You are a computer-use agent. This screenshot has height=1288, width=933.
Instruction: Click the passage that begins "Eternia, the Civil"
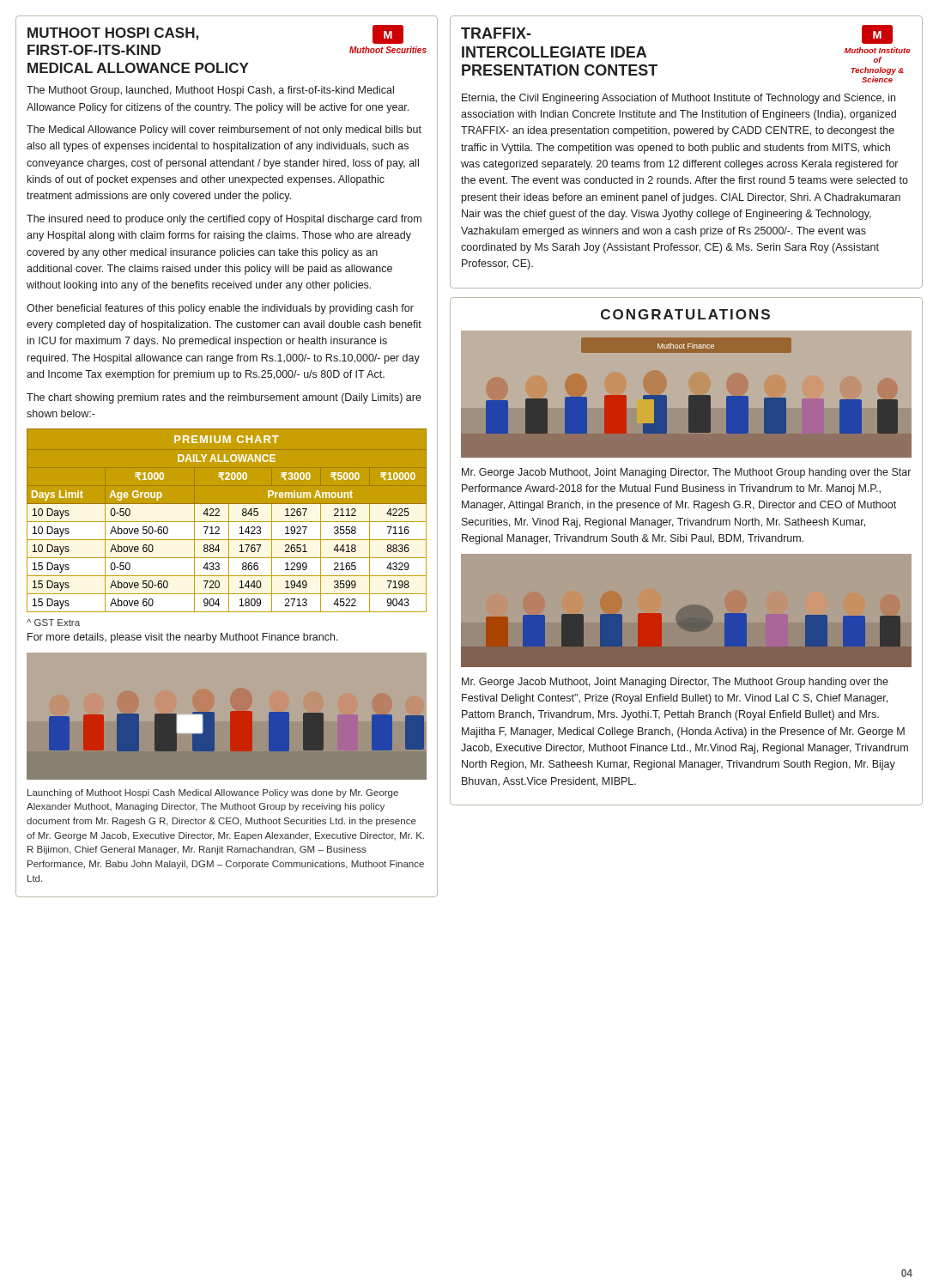pos(684,181)
